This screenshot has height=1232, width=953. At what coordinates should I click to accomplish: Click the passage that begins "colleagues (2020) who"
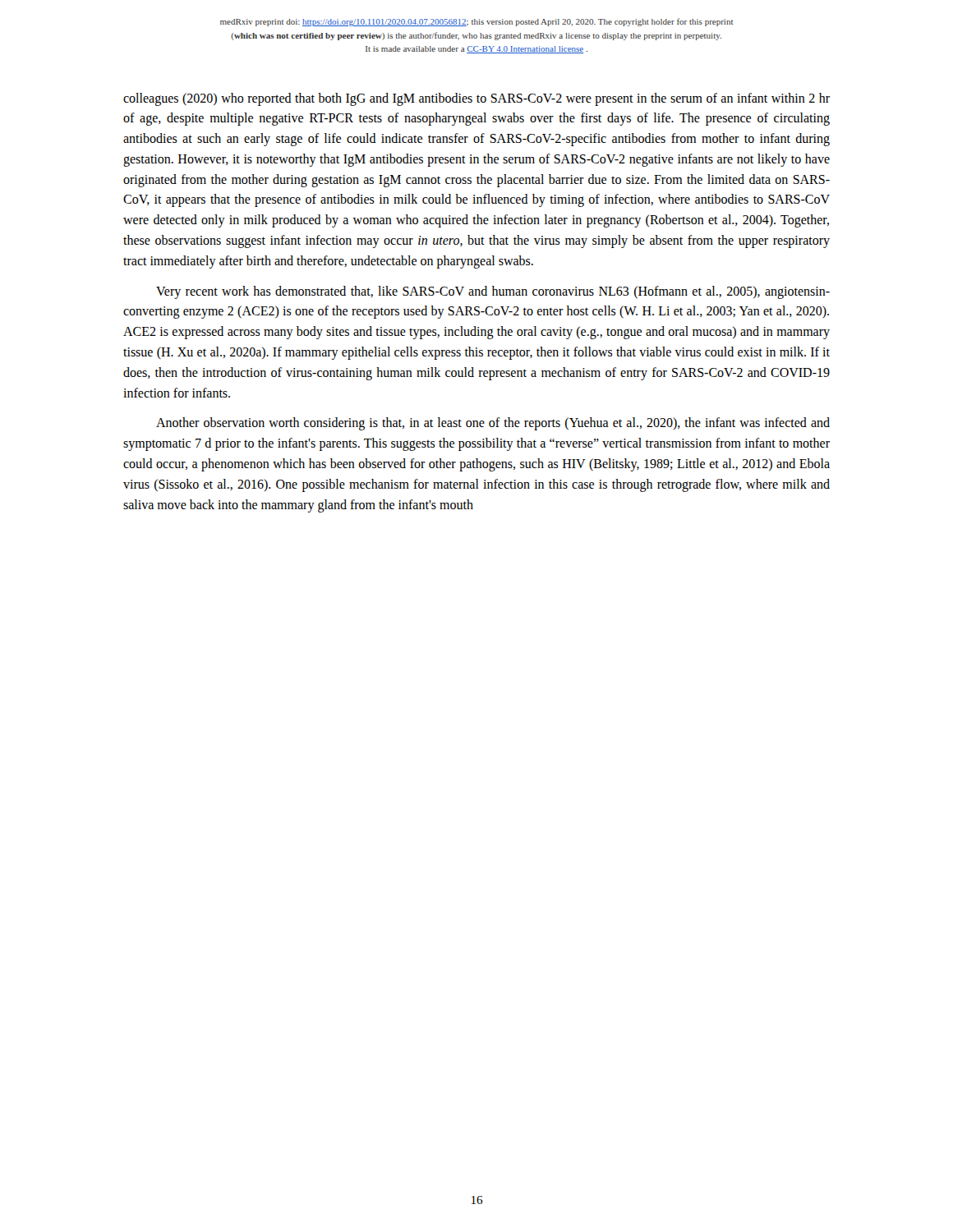(x=476, y=179)
